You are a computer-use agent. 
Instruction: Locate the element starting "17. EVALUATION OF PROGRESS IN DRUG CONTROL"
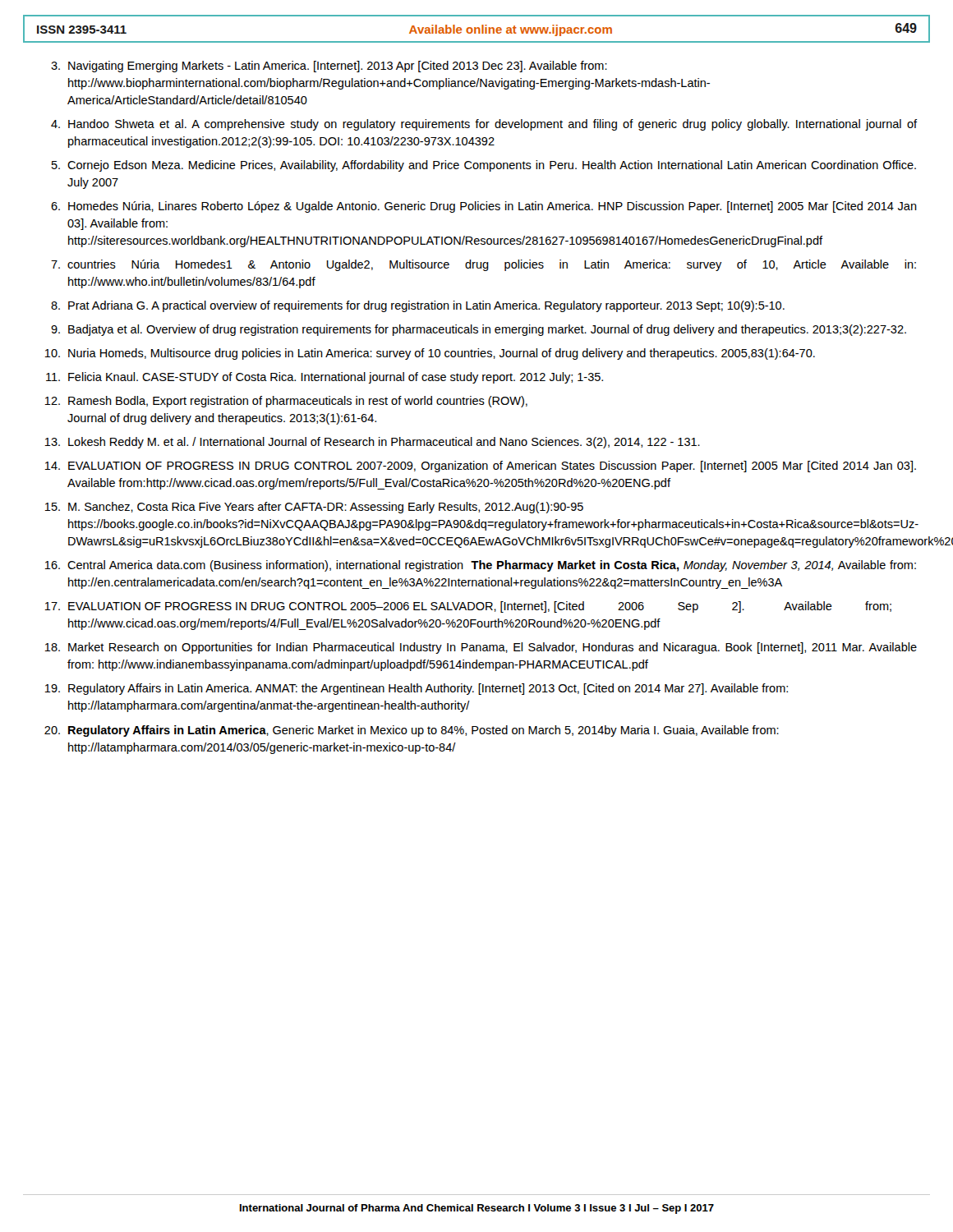click(x=476, y=616)
